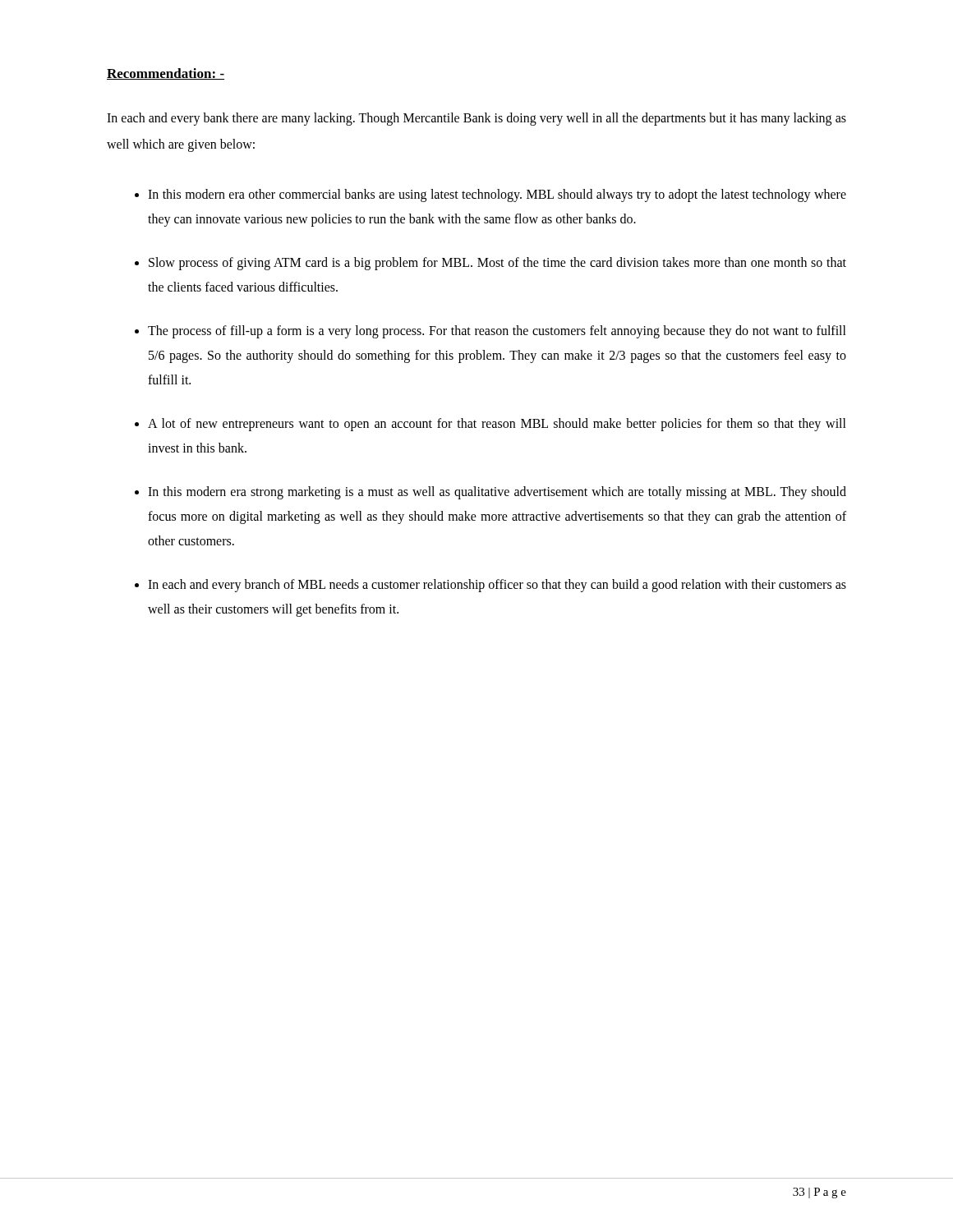Point to the block starting "Slow process of giving"
Screen dimensions: 1232x953
point(497,275)
